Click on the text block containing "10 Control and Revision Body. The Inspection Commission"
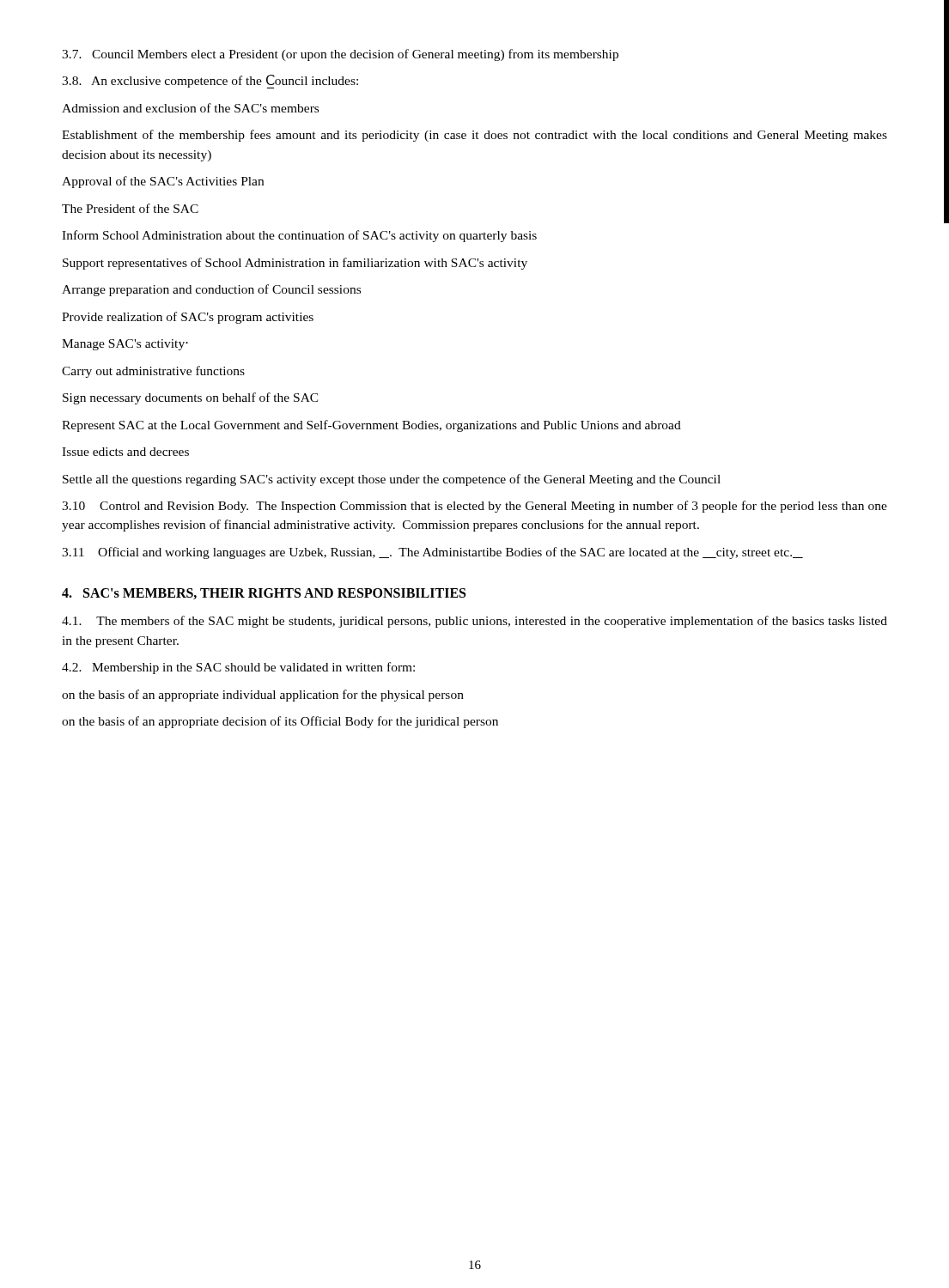 point(474,515)
